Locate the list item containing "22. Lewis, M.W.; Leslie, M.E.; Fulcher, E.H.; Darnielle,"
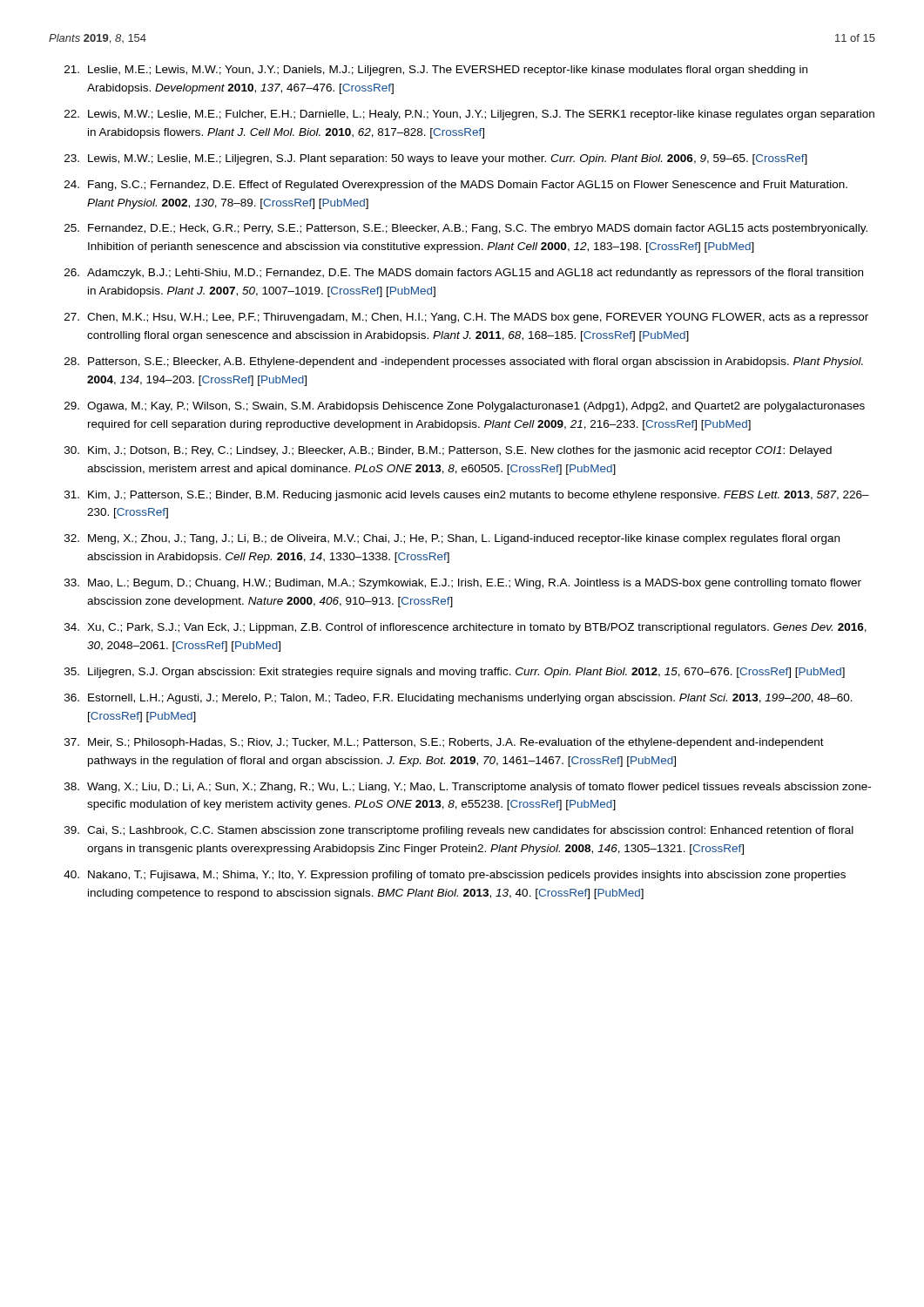The image size is (924, 1307). (x=462, y=124)
